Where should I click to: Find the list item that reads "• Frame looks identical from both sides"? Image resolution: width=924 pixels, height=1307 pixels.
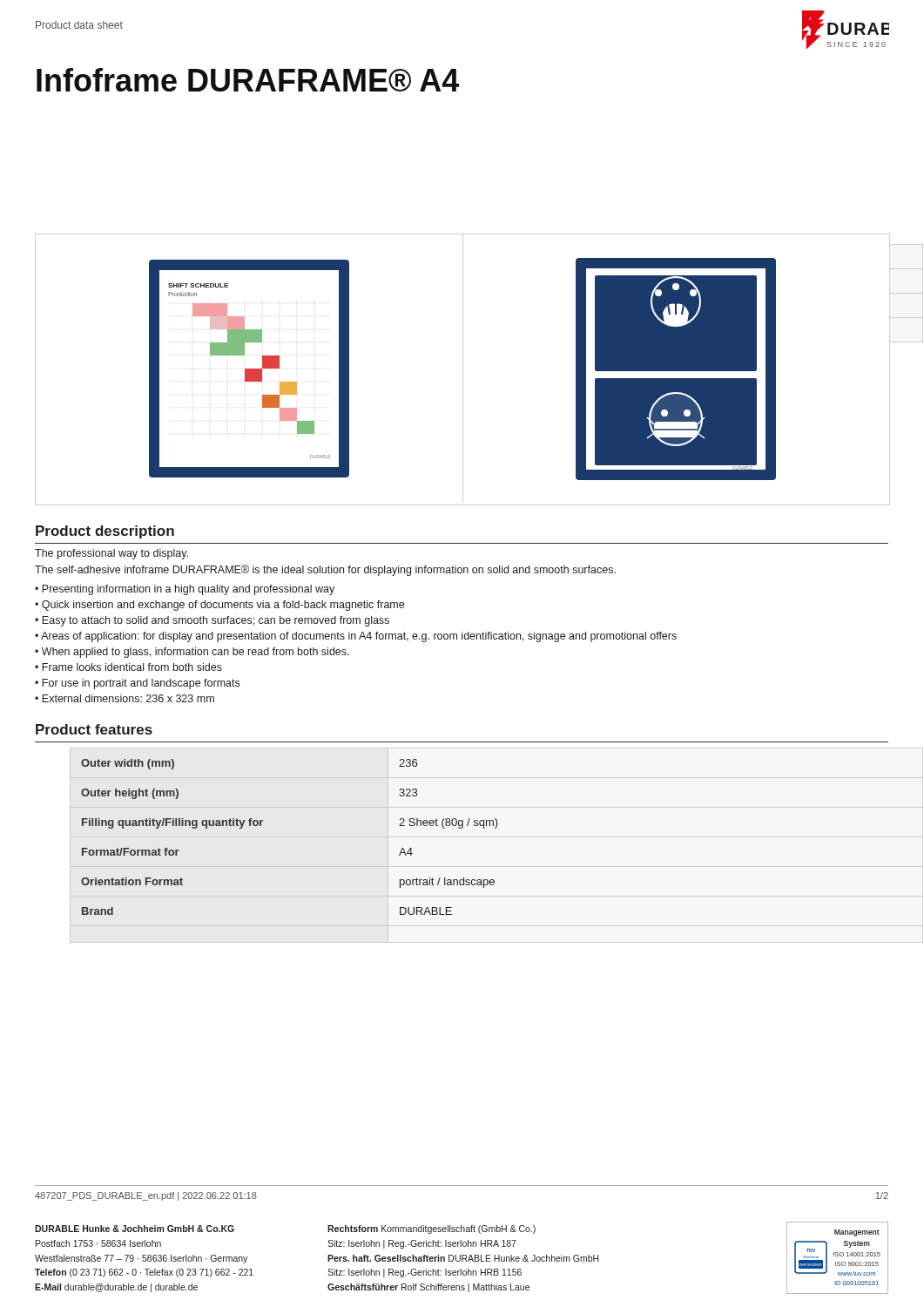click(x=128, y=667)
